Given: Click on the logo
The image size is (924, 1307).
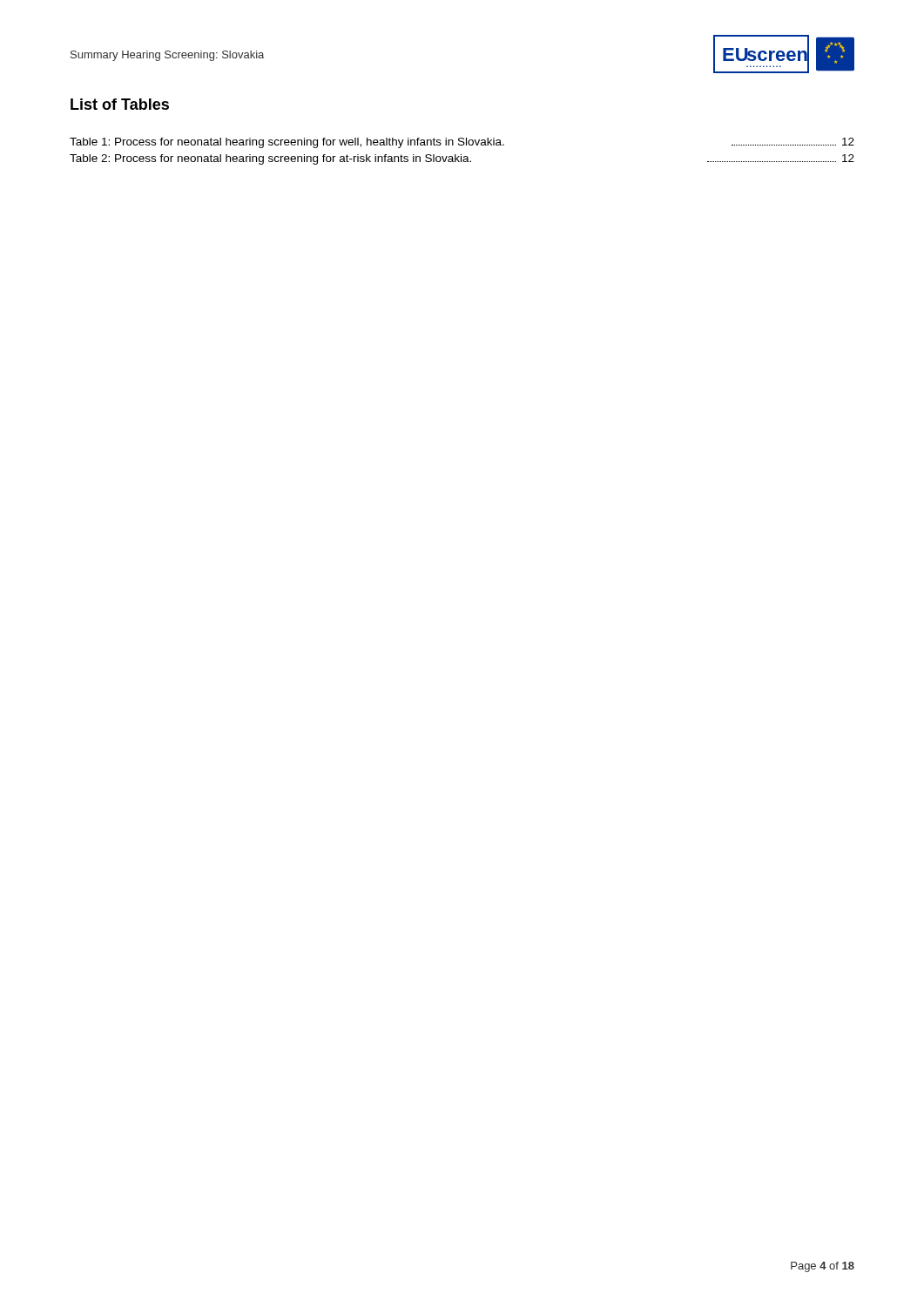Looking at the screenshot, I should (x=784, y=54).
